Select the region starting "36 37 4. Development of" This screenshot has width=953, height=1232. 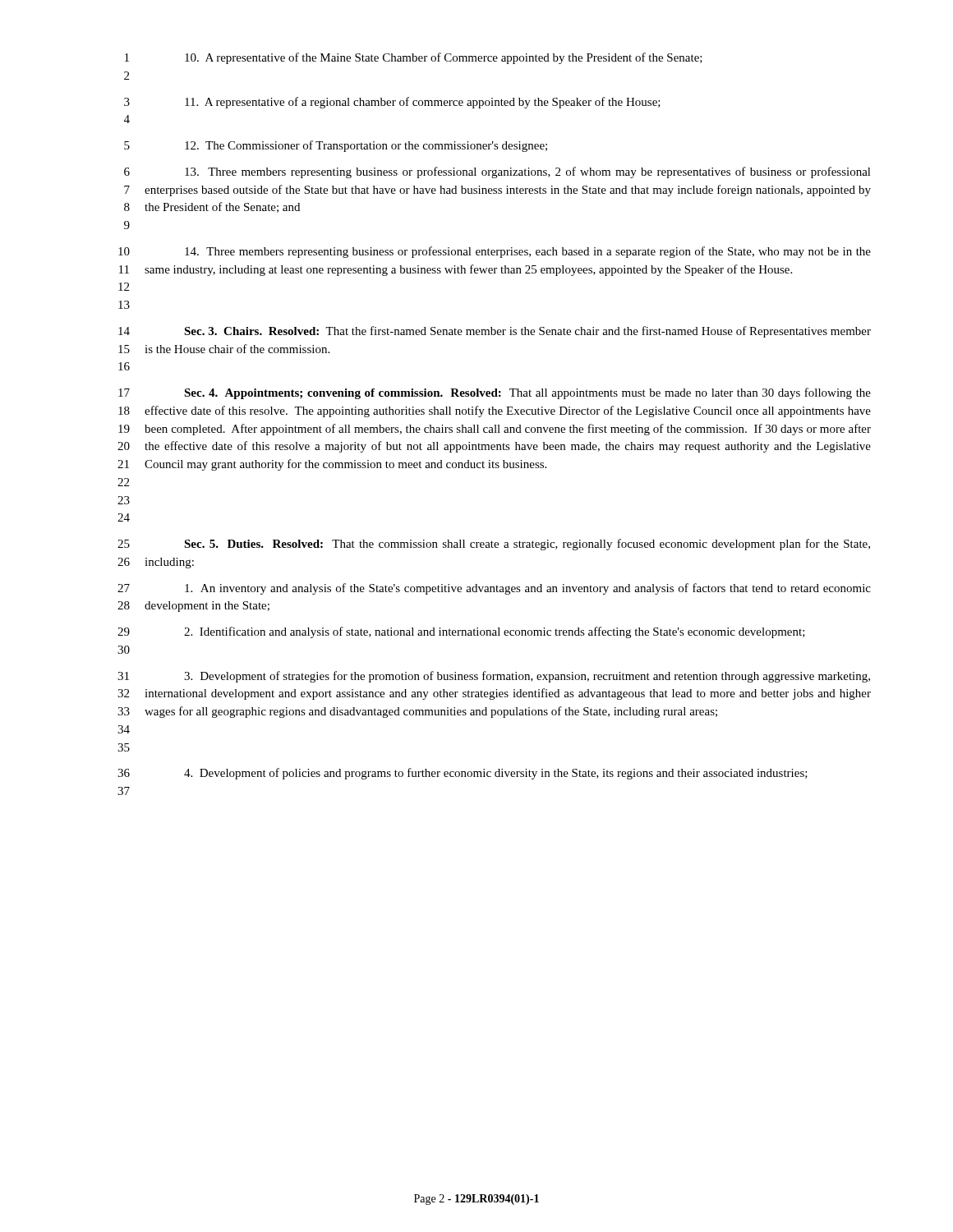coord(485,783)
